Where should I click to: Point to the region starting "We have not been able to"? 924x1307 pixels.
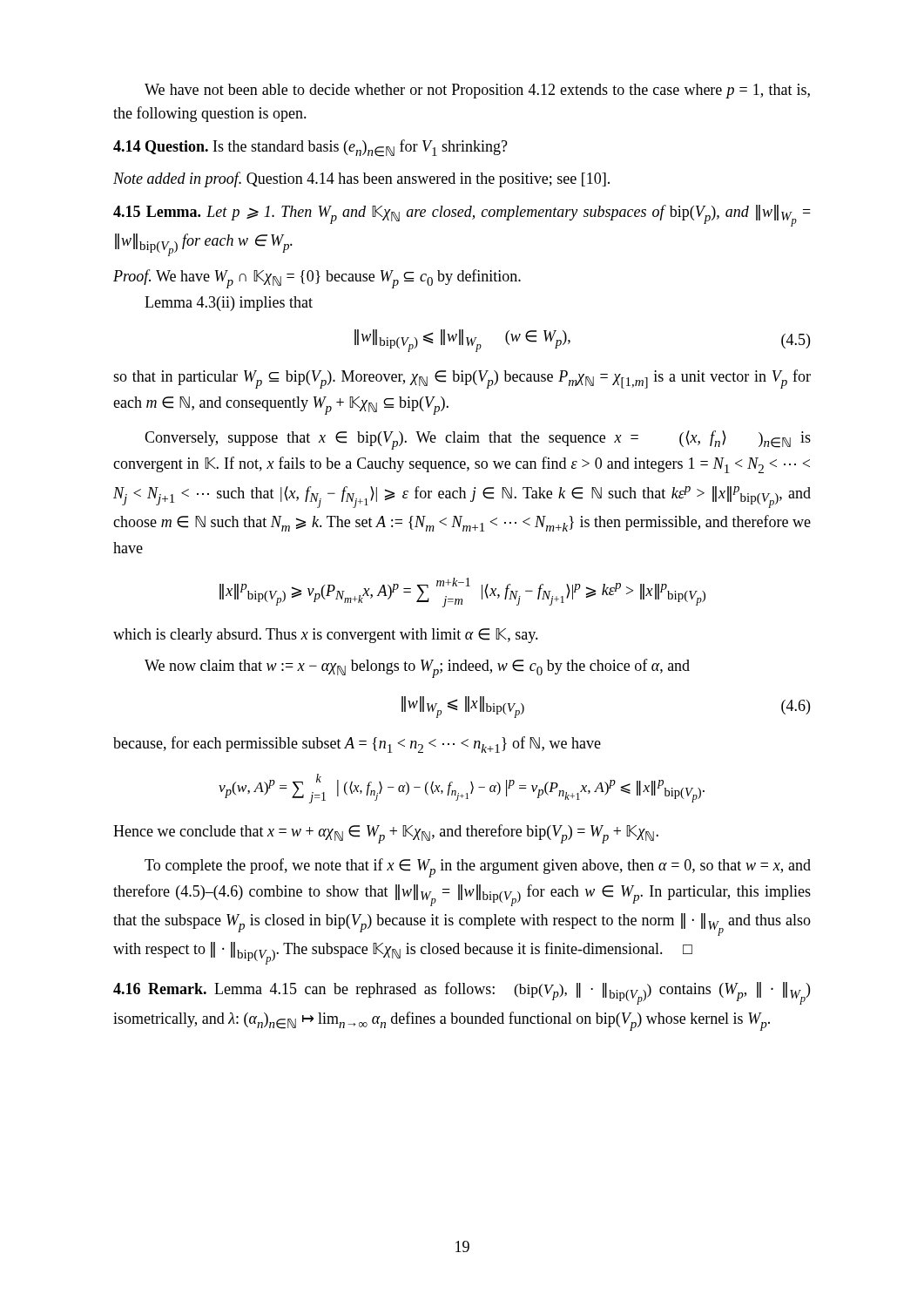(462, 101)
